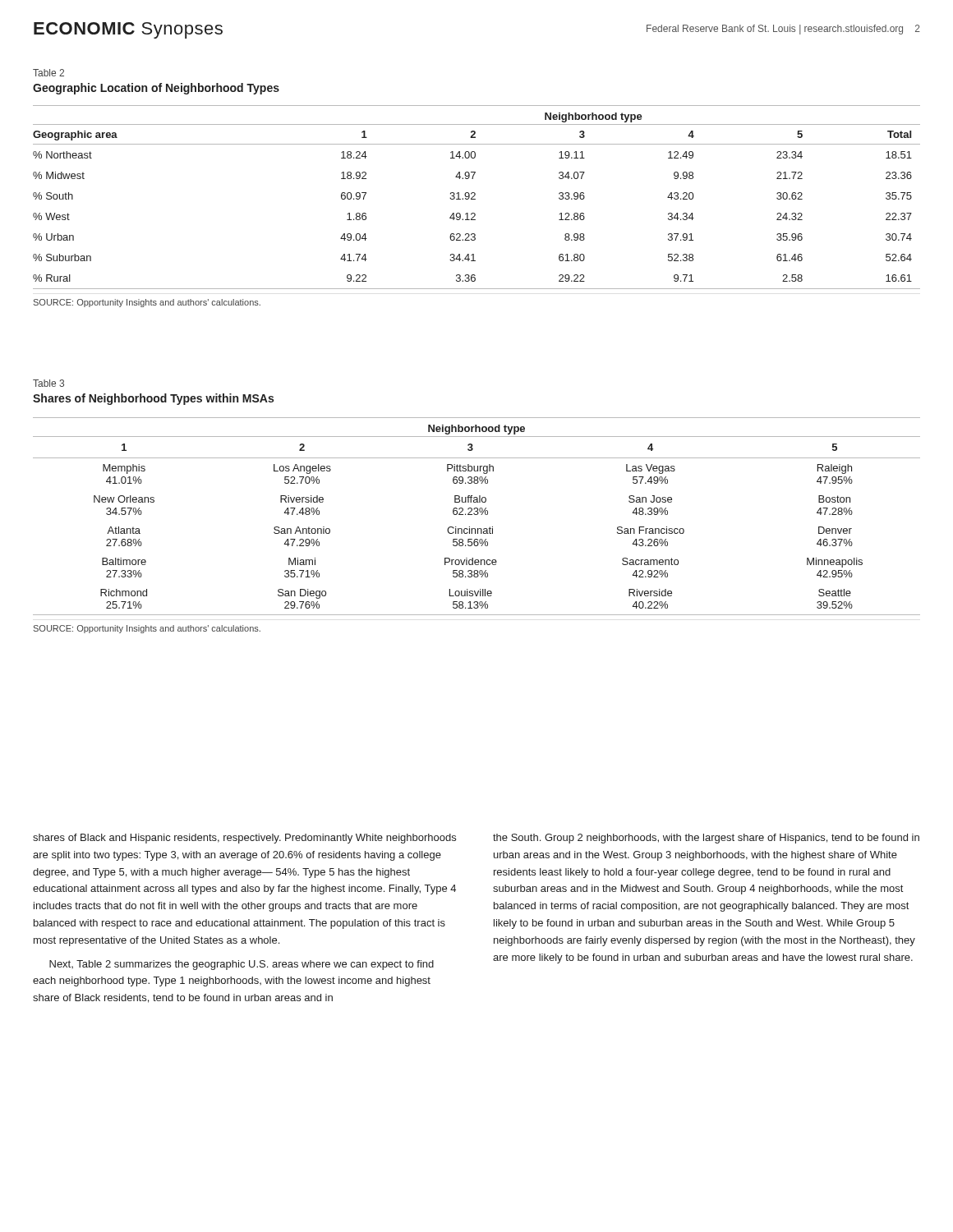The width and height of the screenshot is (953, 1232).
Task: Navigate to the text block starting "shares of Black and Hispanic"
Action: point(246,918)
